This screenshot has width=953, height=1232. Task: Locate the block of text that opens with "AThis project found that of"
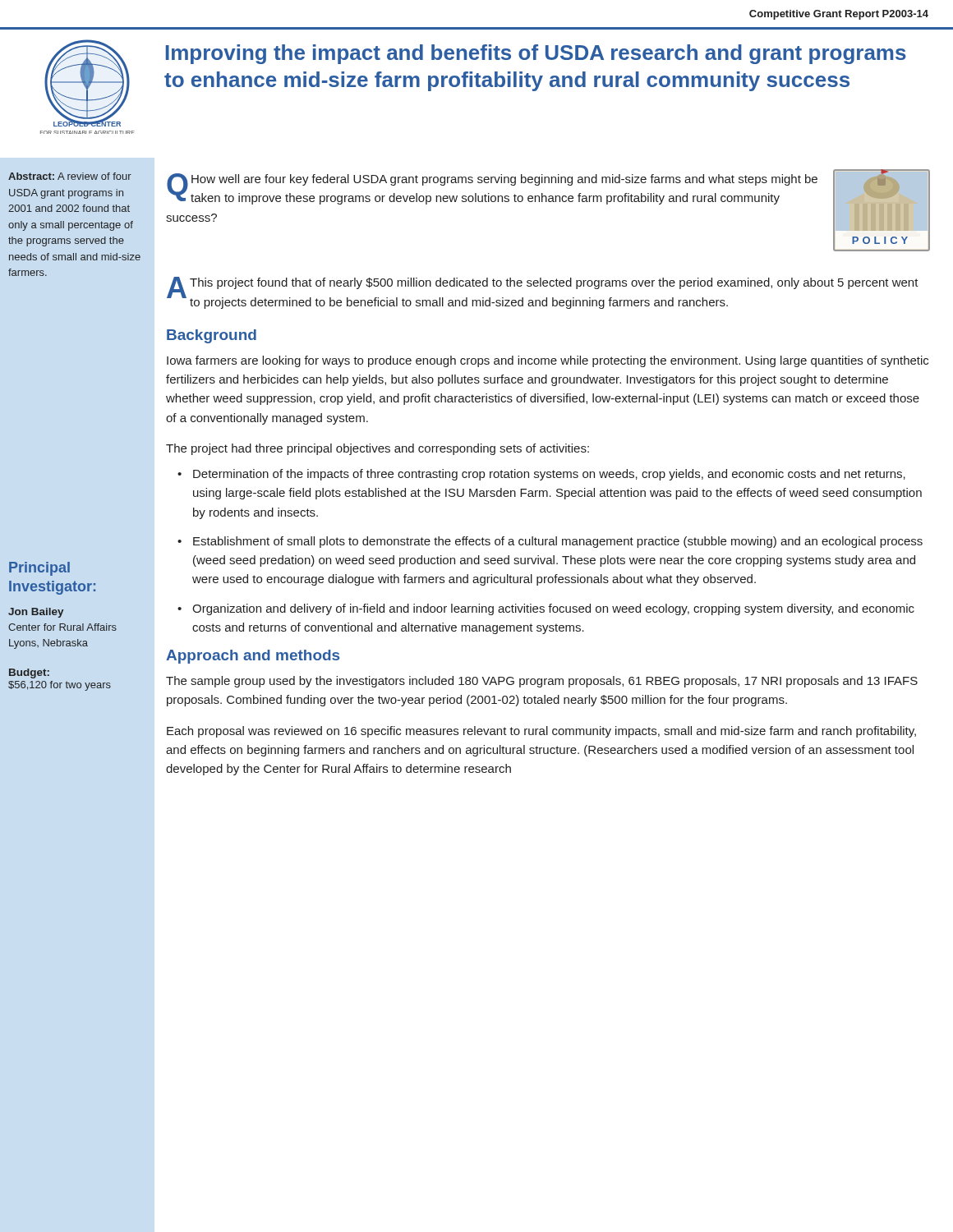coord(542,291)
